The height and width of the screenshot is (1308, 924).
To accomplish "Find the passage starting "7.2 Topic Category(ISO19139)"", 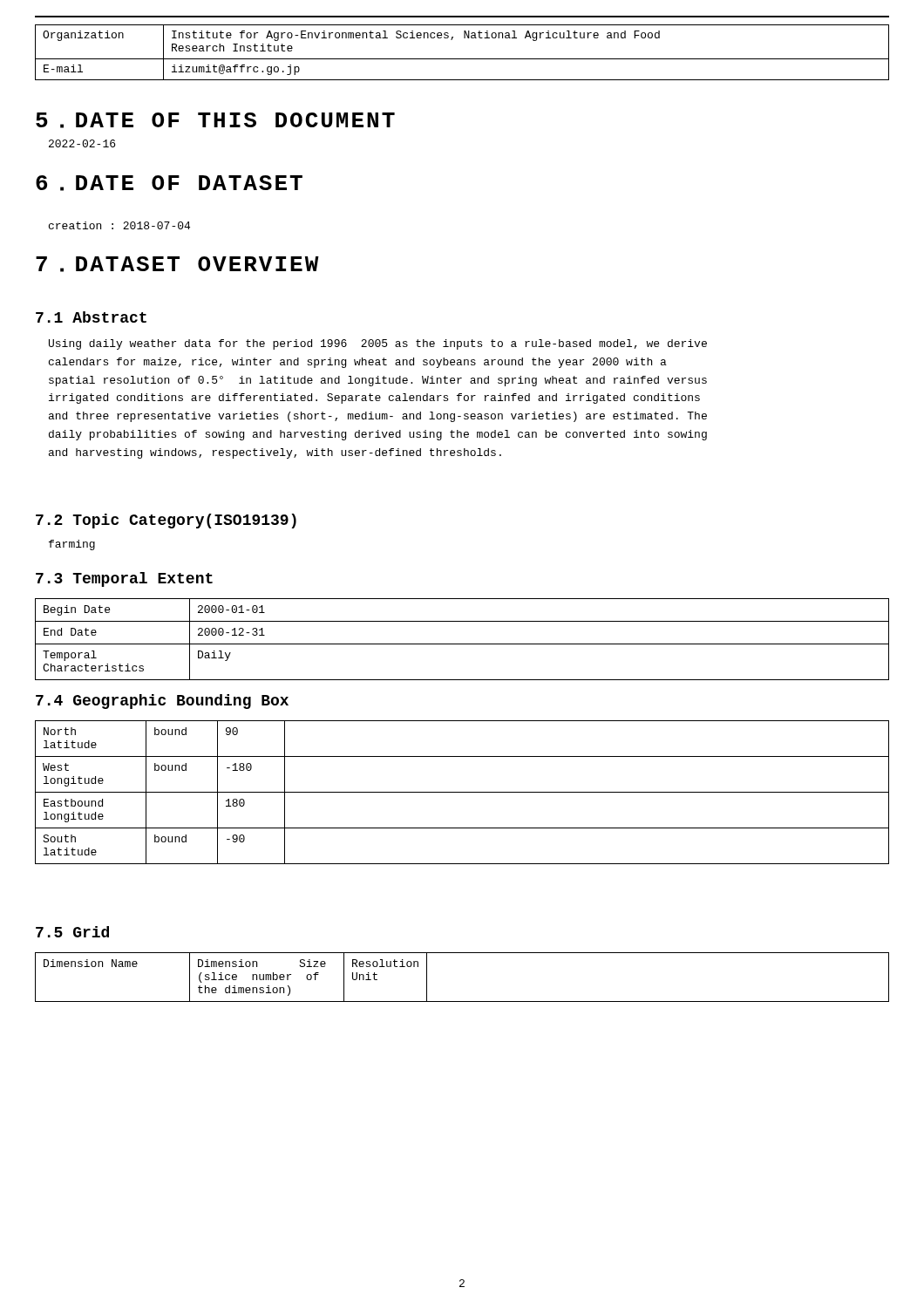I will click(x=167, y=521).
